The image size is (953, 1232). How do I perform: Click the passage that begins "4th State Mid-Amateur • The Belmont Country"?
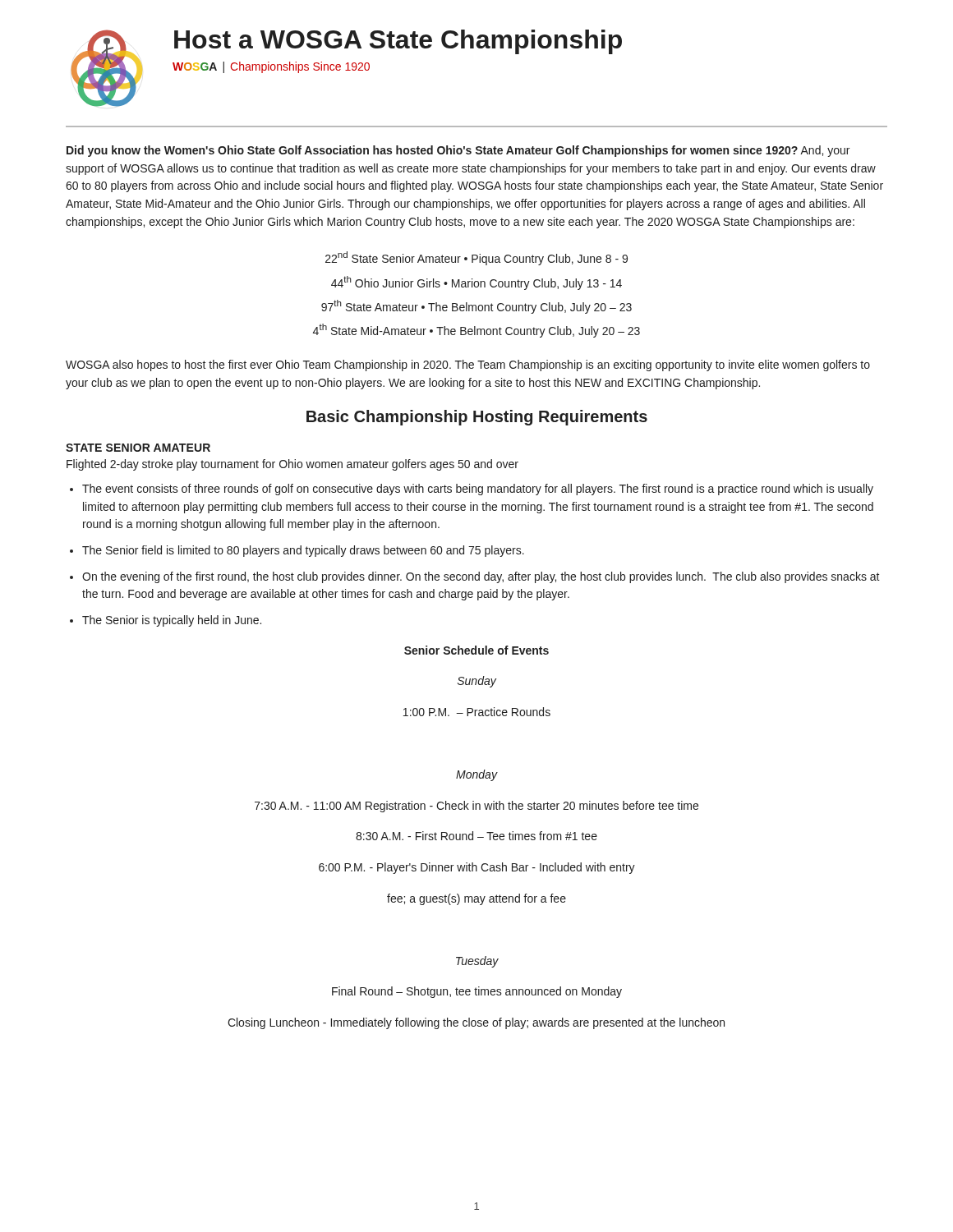point(476,330)
